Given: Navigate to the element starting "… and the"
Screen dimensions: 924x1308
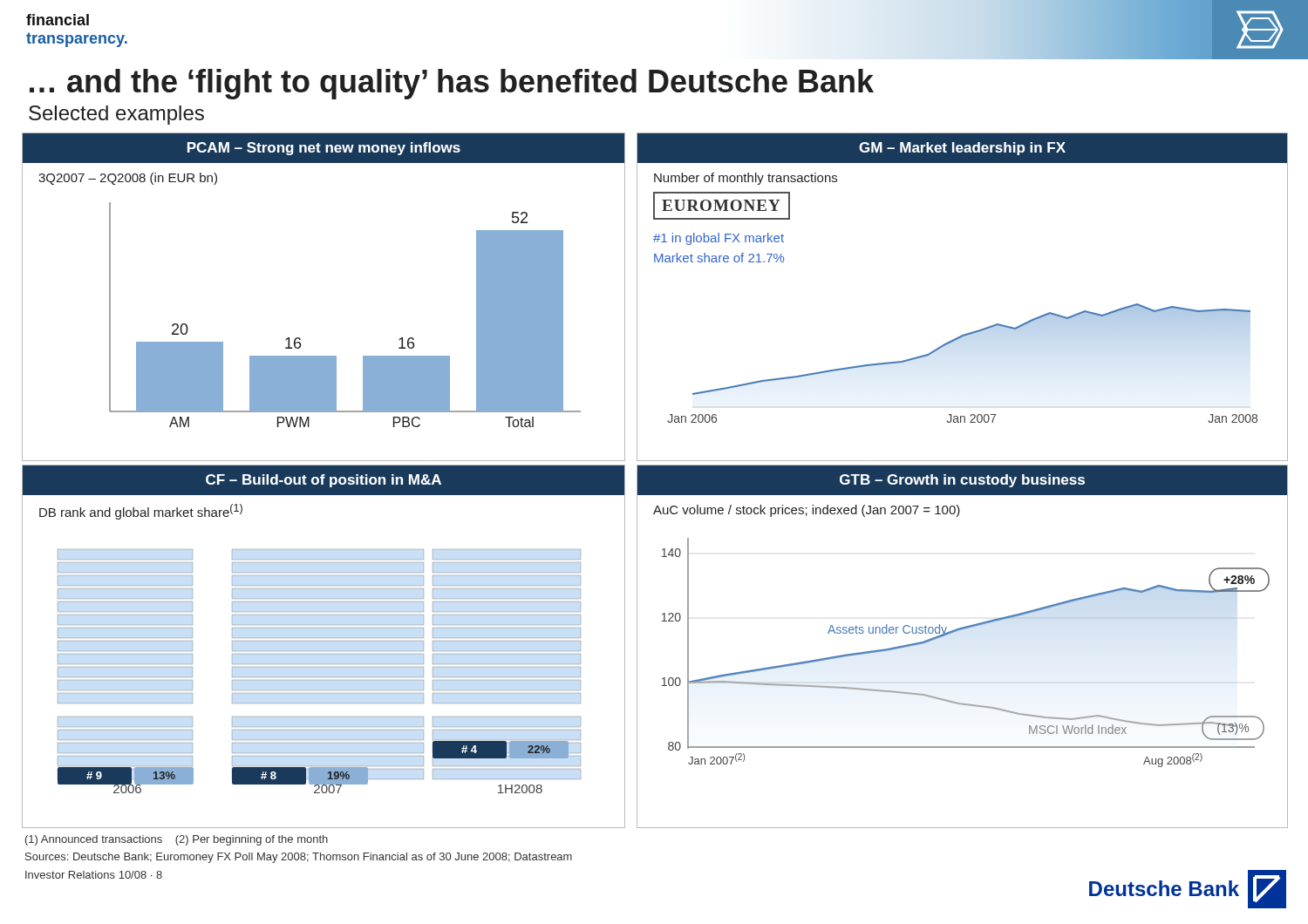Looking at the screenshot, I should pyautogui.click(x=654, y=82).
